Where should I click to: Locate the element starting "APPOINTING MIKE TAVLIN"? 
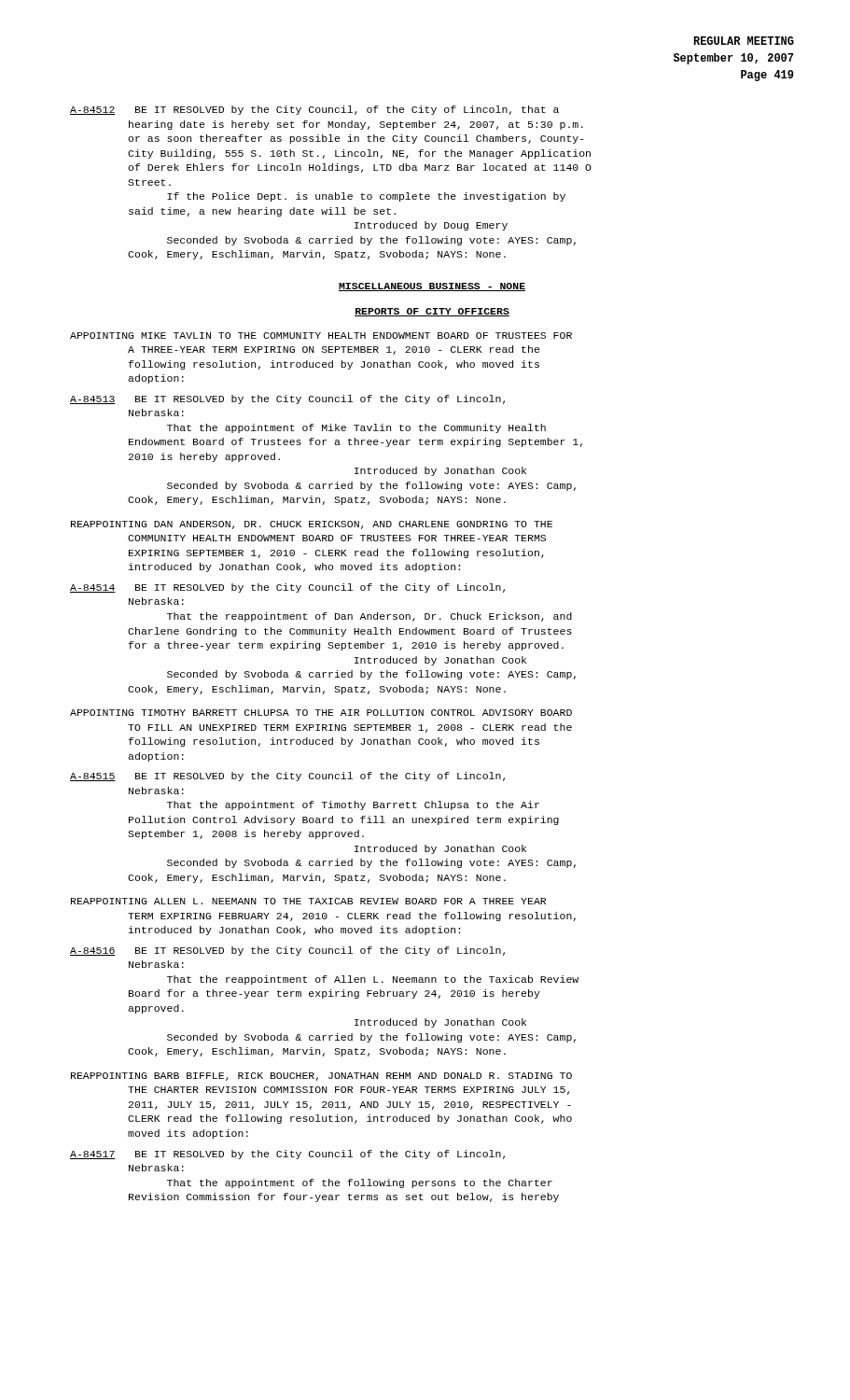pos(321,357)
